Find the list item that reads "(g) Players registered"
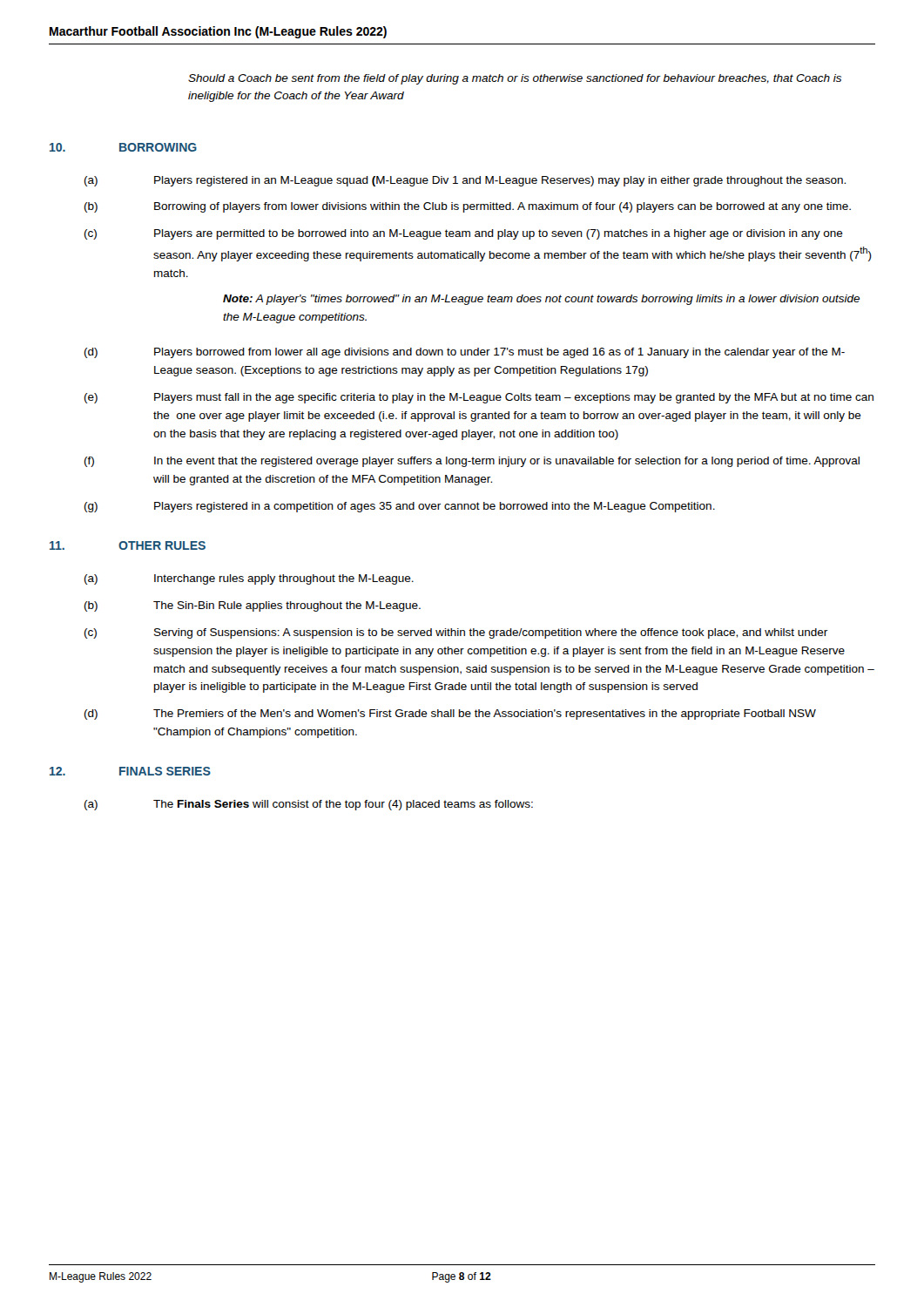 click(x=462, y=507)
